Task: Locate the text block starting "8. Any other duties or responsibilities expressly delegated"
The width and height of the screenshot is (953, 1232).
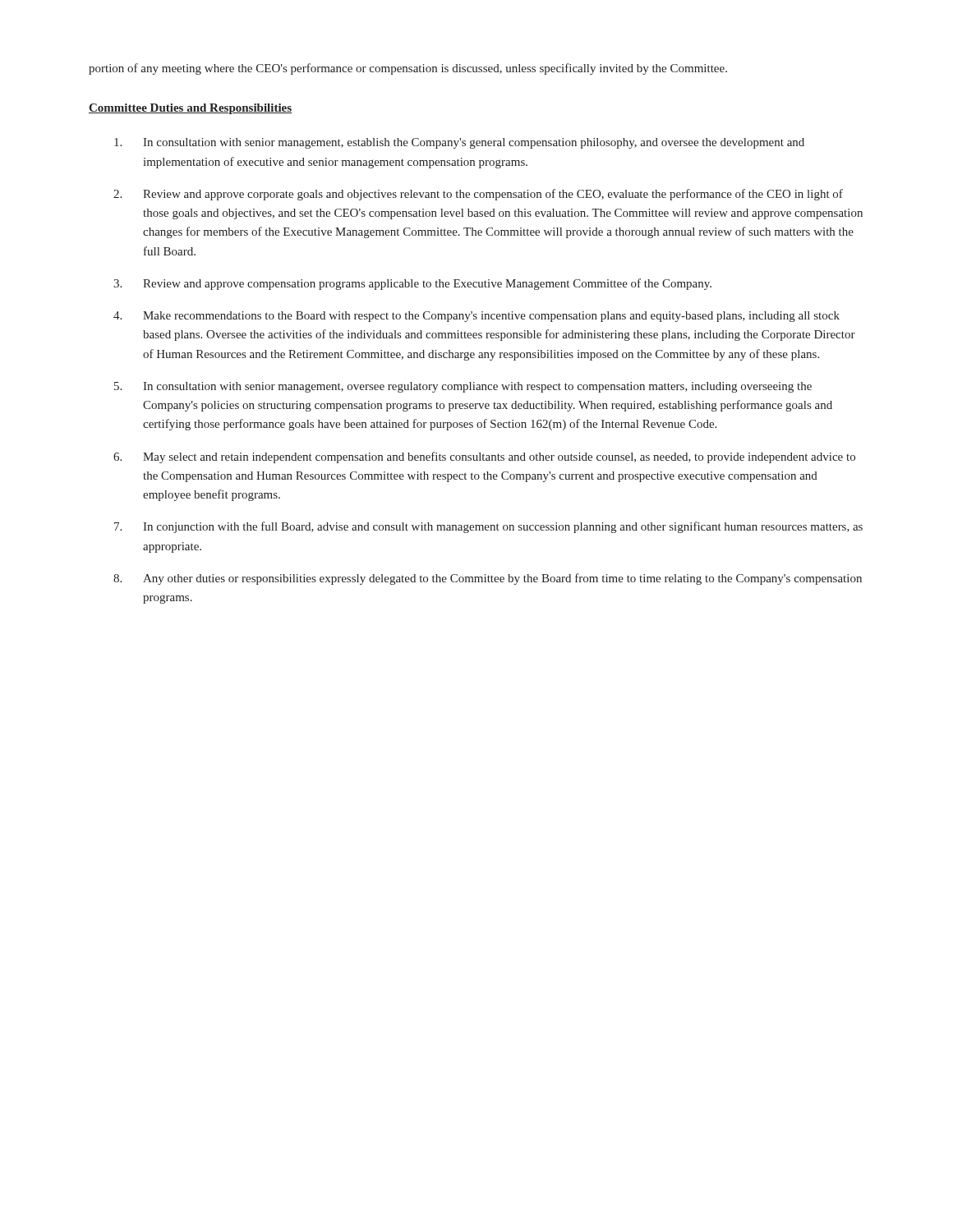Action: [489, 588]
